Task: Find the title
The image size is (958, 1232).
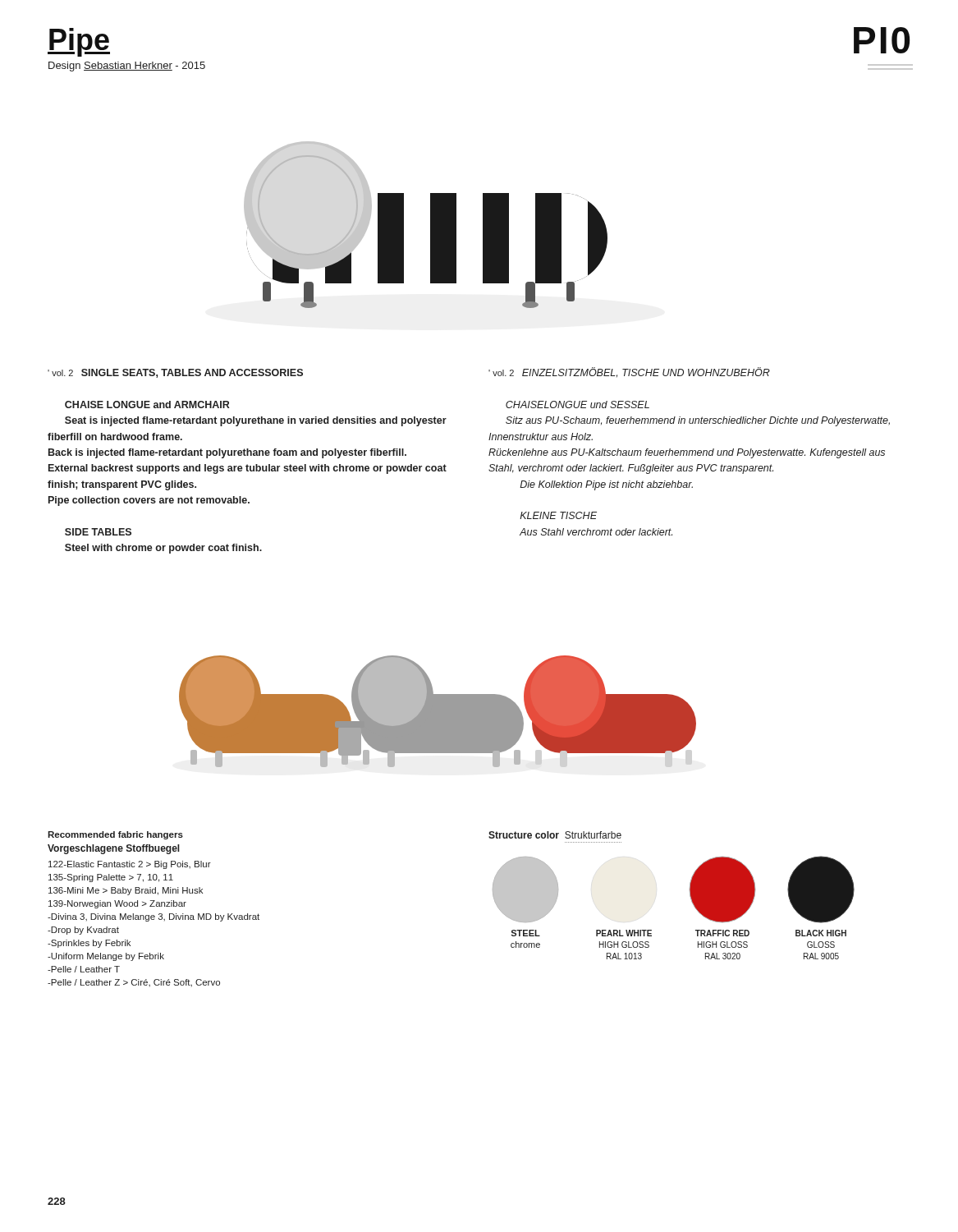Action: [79, 40]
